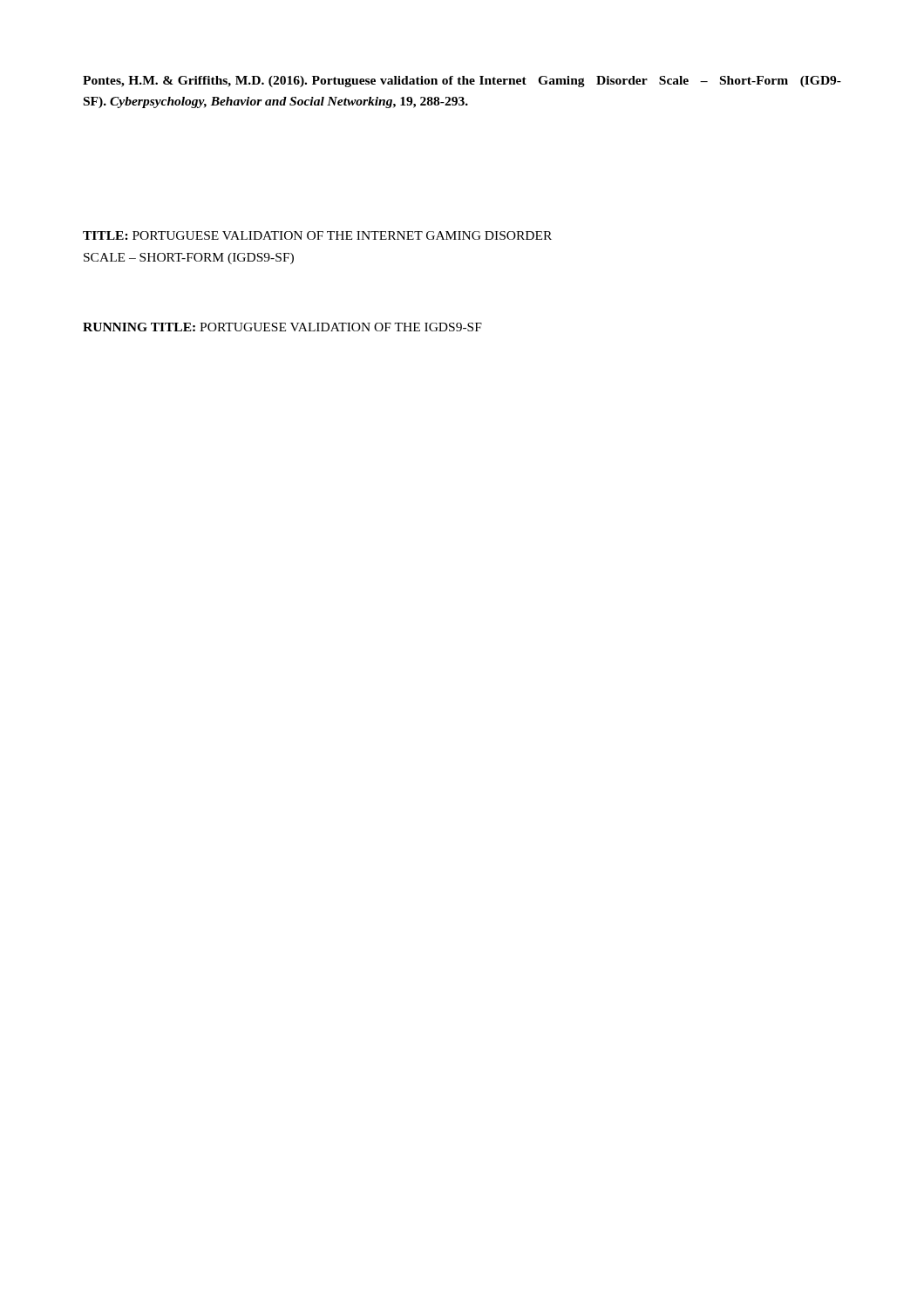Locate the text that says "RUNNING TITLE: PORTUGUESE VALIDATION OF THE IGDS9-SF"

(x=282, y=326)
